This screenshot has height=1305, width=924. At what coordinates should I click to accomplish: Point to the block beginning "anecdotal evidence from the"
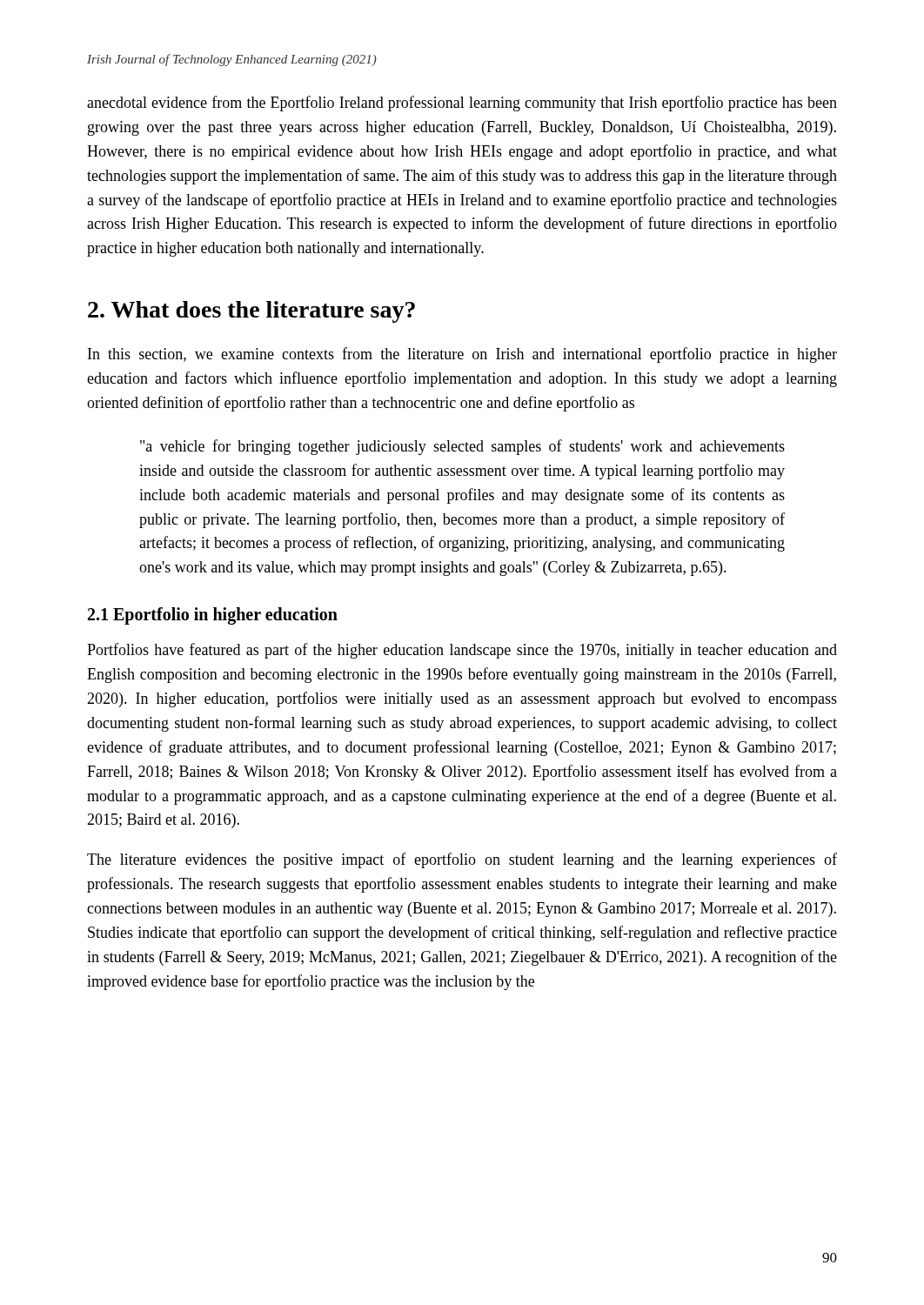pyautogui.click(x=462, y=175)
